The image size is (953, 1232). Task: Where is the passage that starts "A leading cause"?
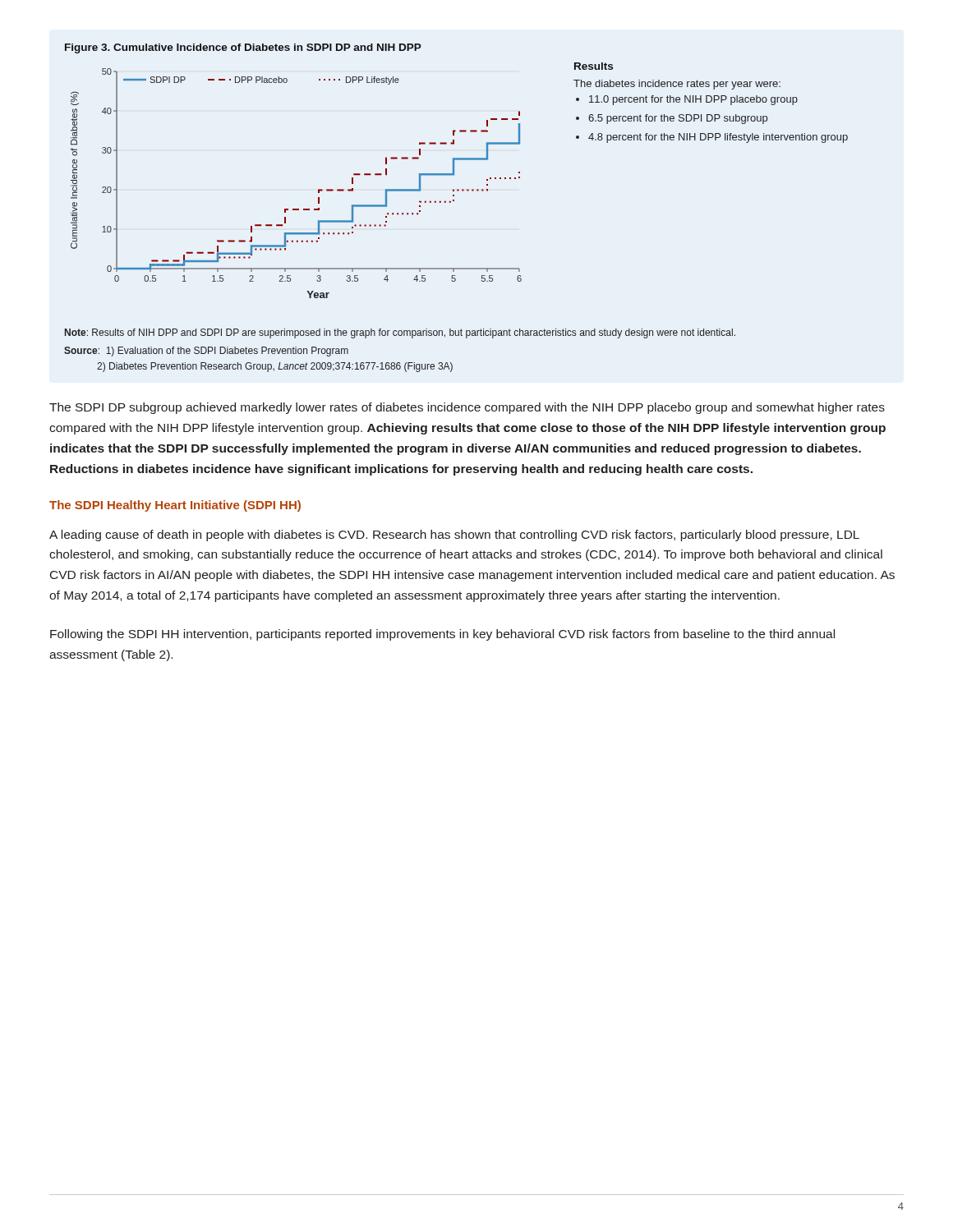[x=472, y=564]
